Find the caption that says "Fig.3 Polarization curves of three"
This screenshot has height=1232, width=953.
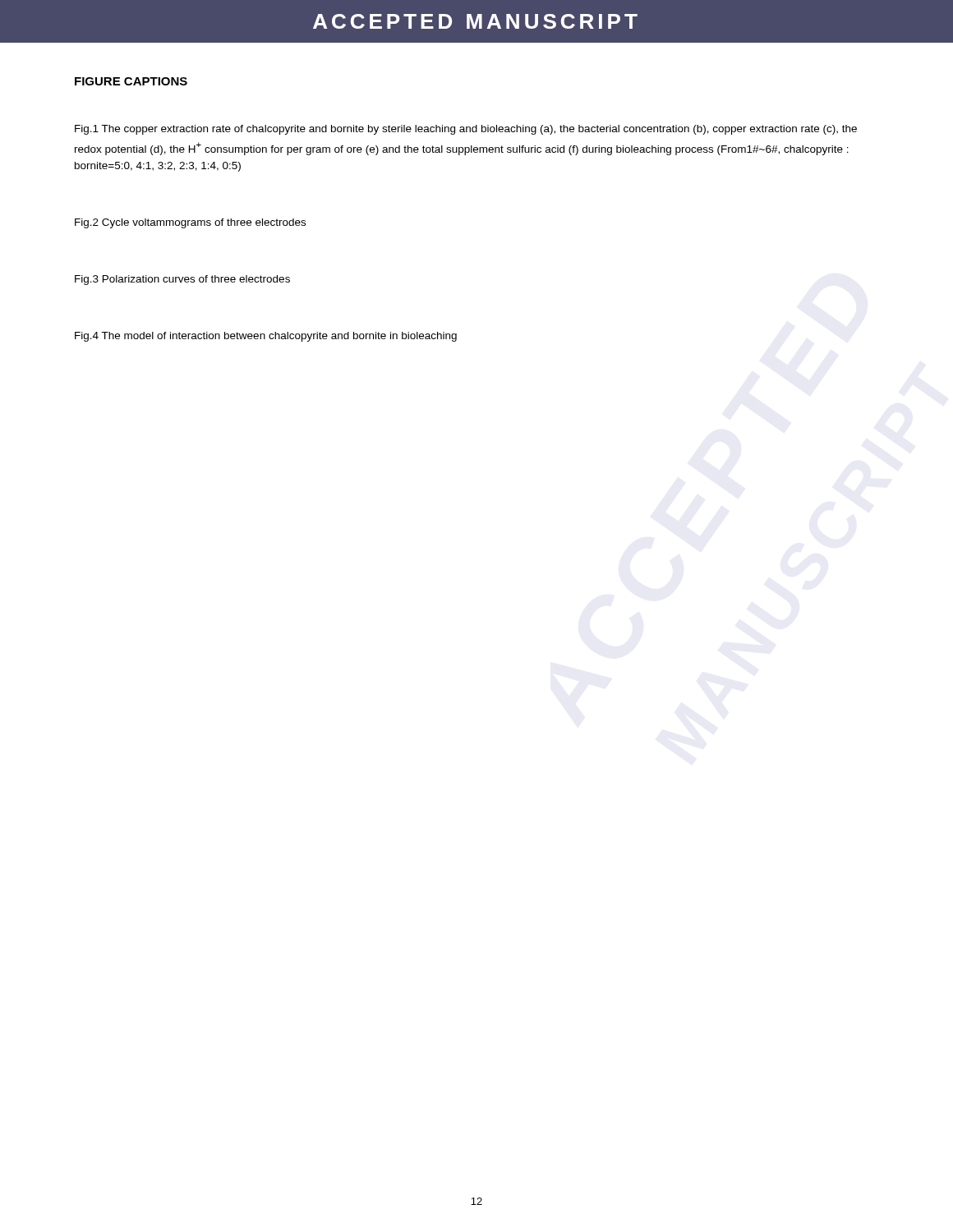(x=182, y=279)
